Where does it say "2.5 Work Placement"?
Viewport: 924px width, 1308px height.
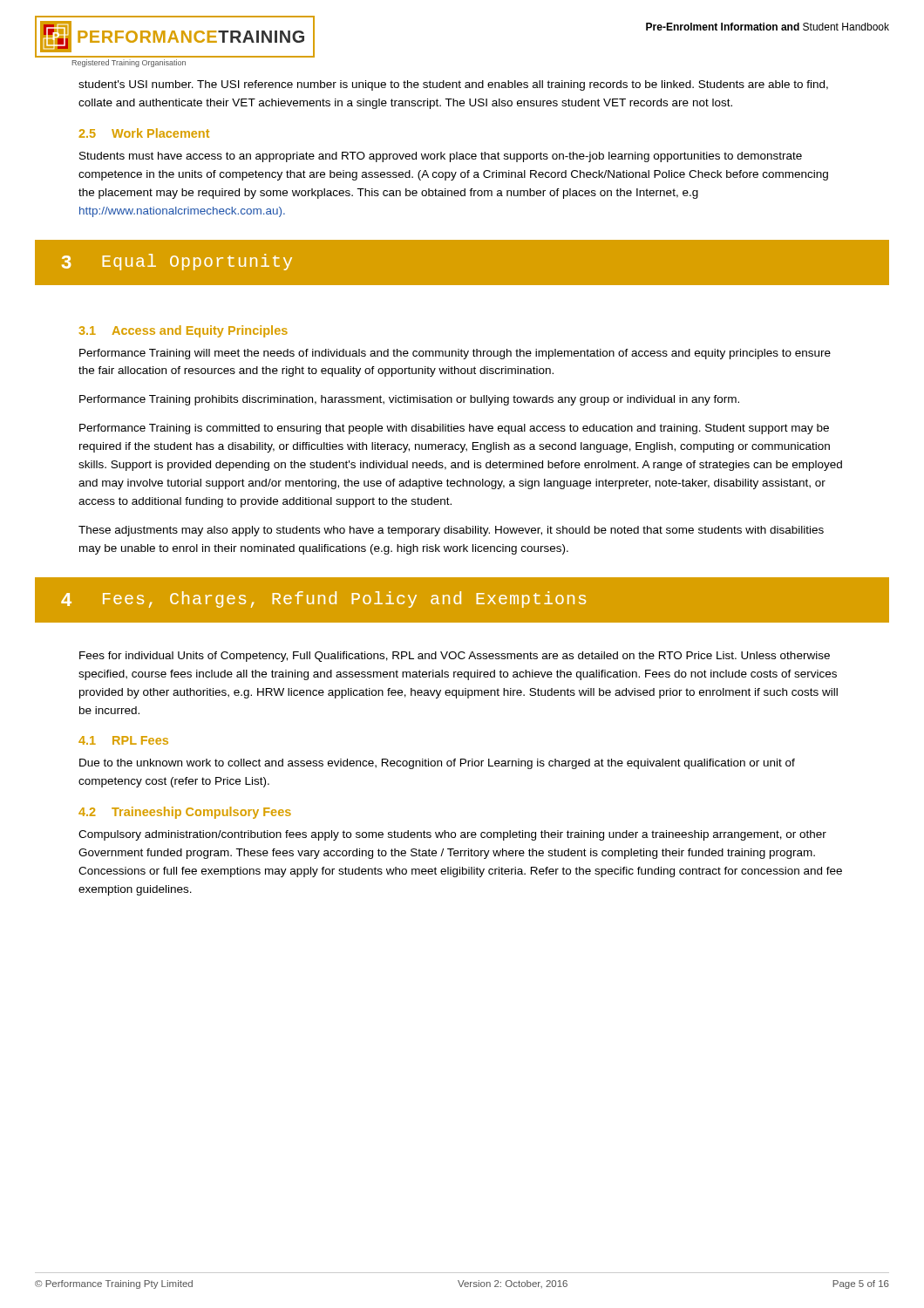(x=144, y=133)
